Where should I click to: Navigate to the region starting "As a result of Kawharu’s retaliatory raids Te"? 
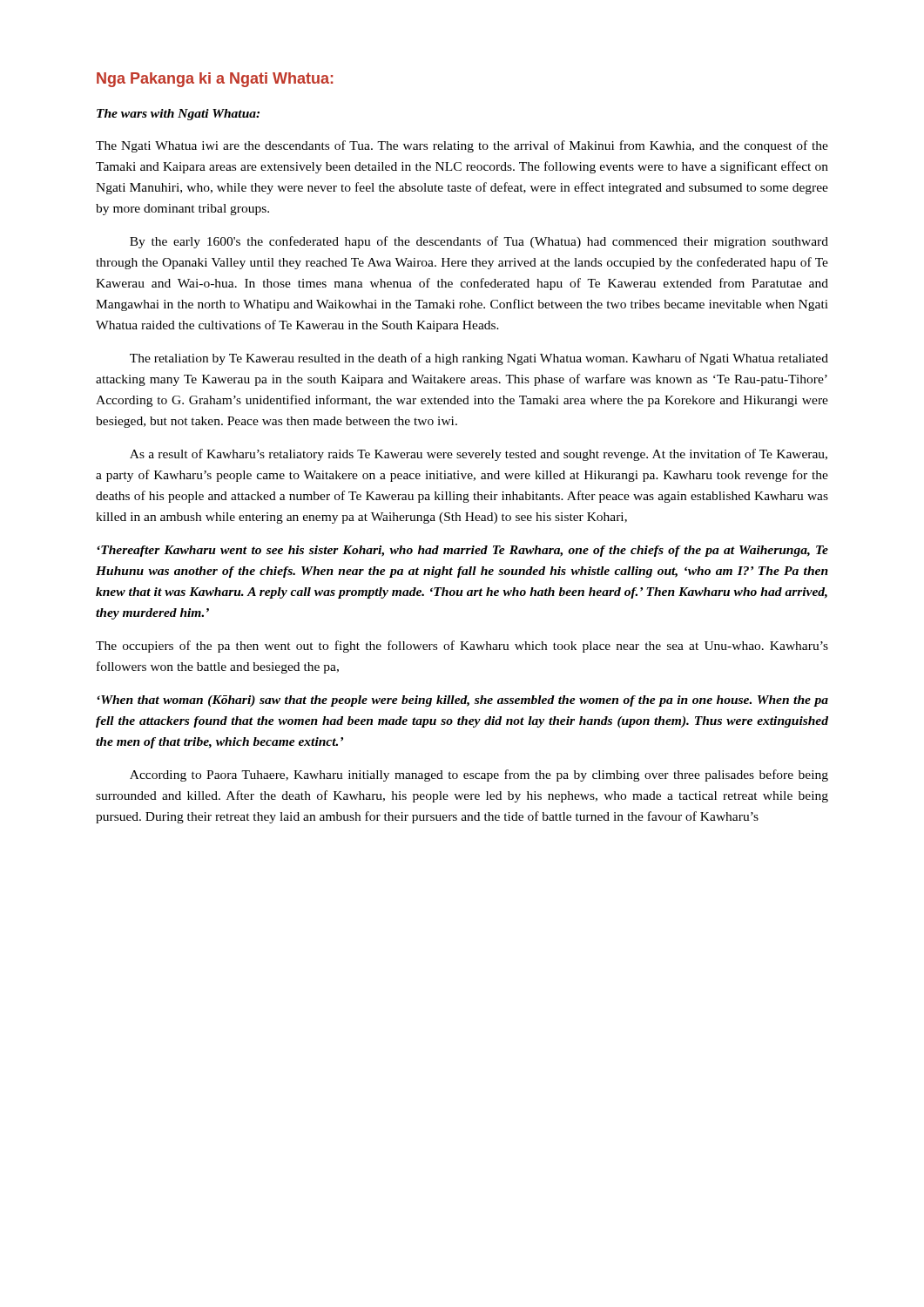click(x=462, y=485)
